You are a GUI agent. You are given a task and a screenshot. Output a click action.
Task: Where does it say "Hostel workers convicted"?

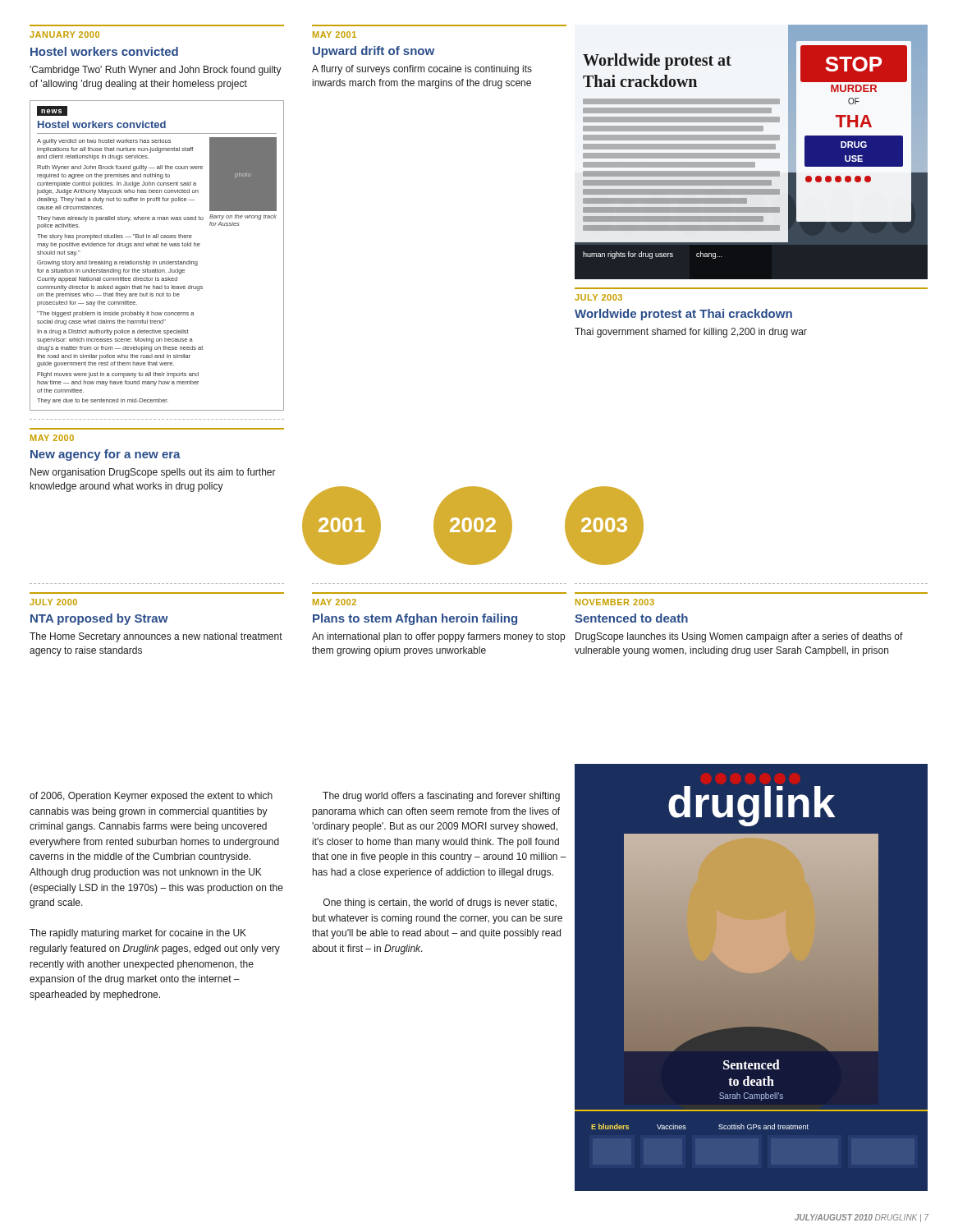104,51
